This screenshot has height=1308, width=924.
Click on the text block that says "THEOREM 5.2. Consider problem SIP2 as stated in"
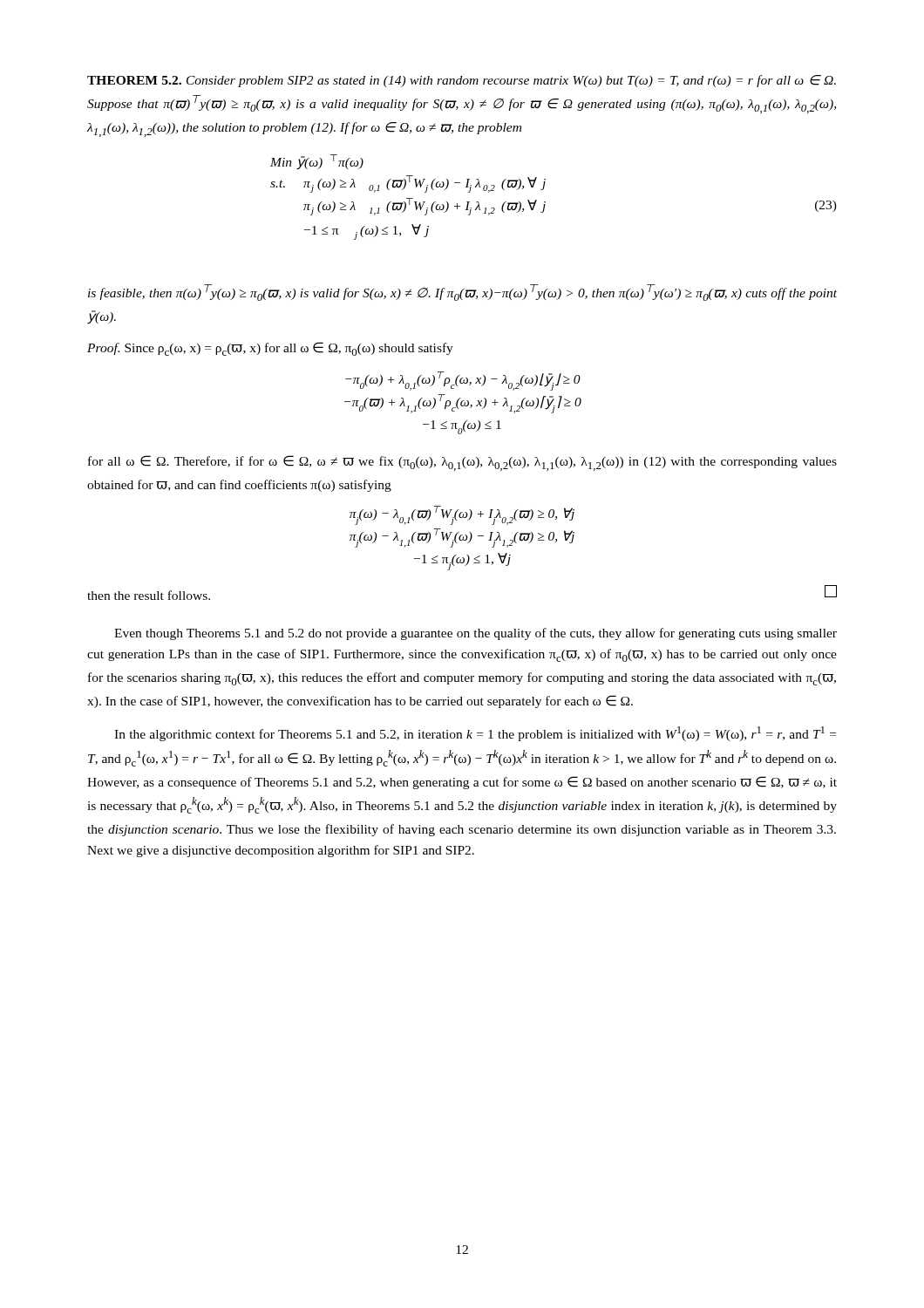coord(462,105)
